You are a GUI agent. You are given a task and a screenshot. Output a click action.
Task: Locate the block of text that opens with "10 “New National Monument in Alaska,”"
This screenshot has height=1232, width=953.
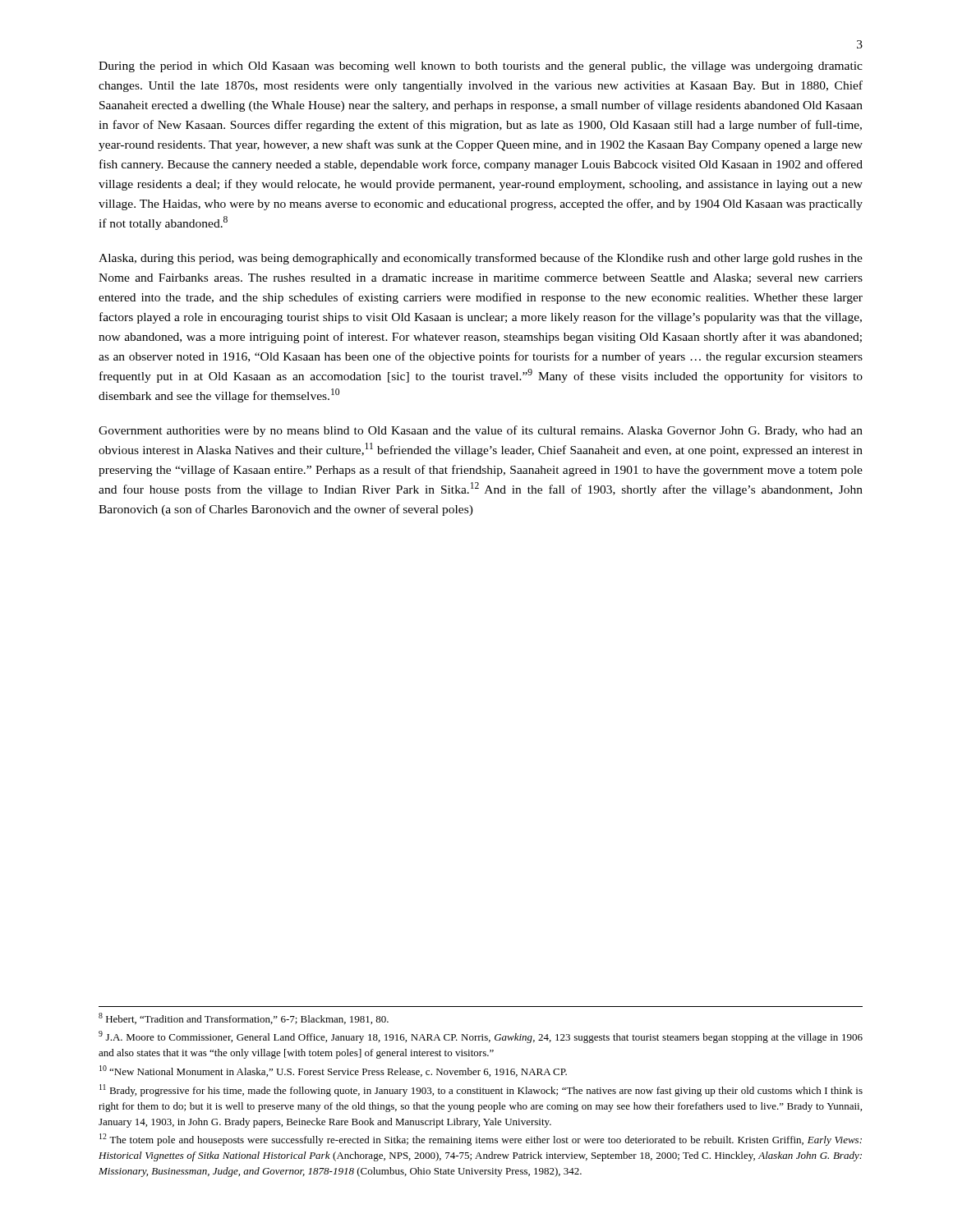pyautogui.click(x=333, y=1071)
